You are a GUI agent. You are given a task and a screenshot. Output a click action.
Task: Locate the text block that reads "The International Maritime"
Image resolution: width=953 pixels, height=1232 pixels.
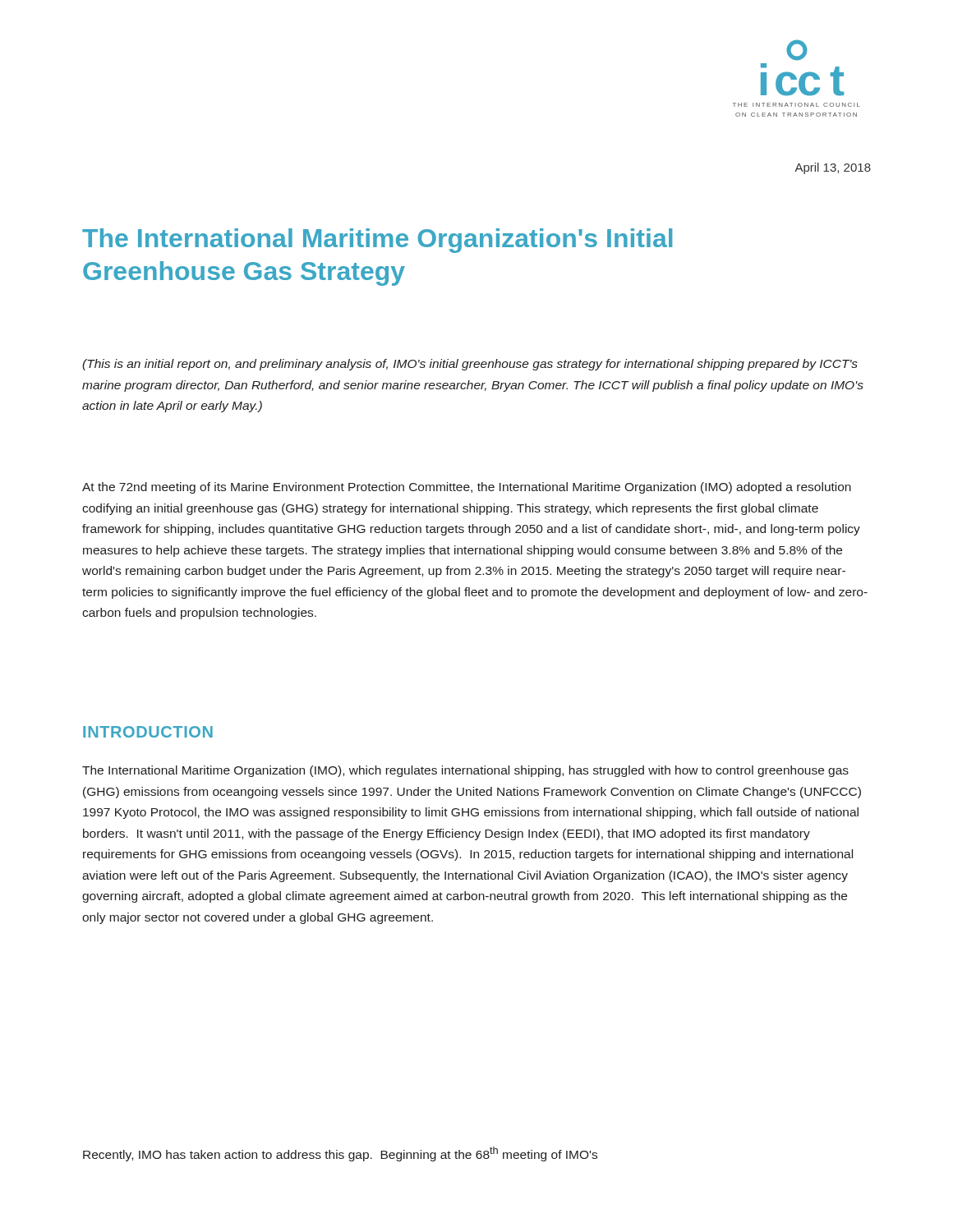472,843
